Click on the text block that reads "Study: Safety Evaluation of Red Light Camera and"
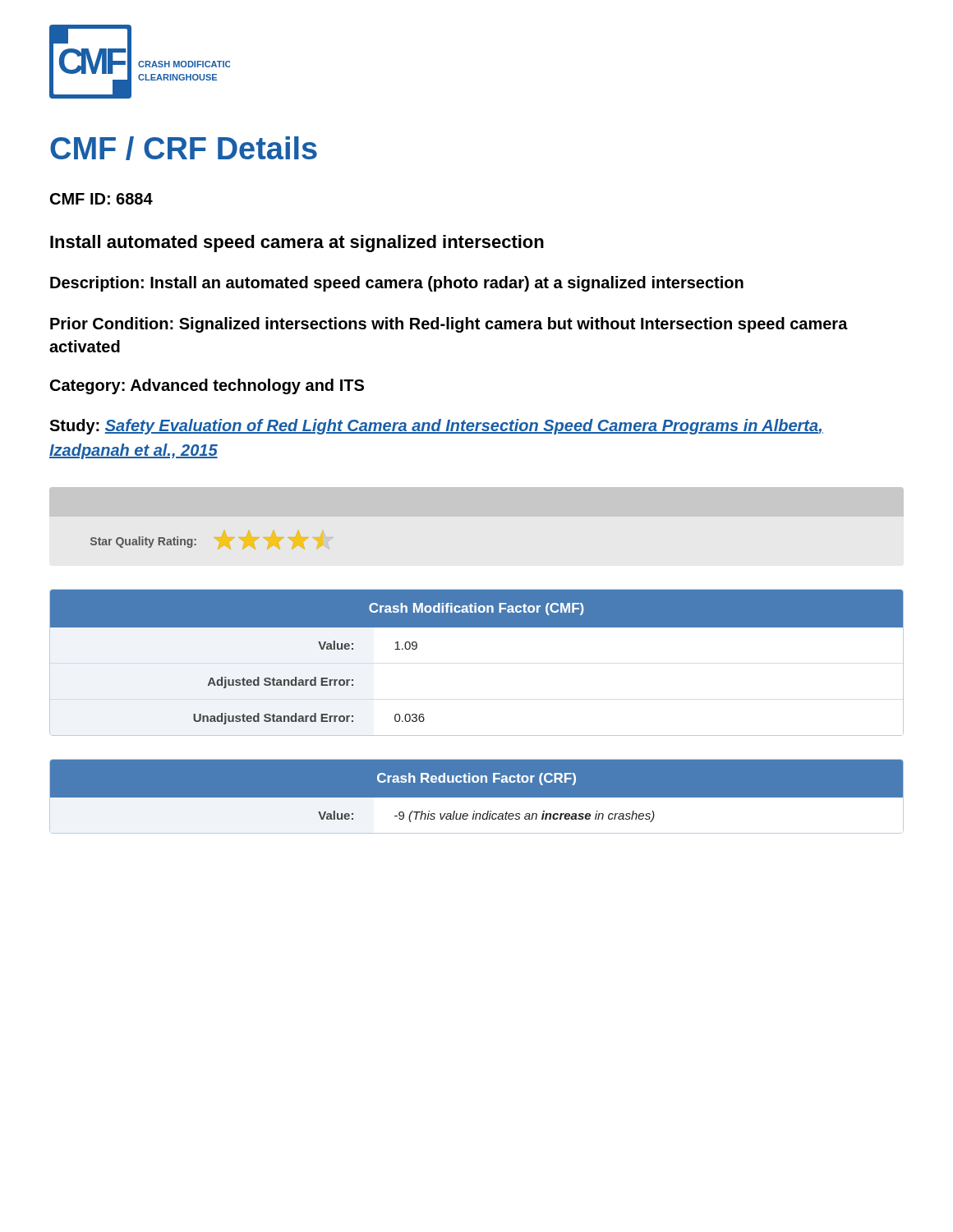 click(436, 438)
